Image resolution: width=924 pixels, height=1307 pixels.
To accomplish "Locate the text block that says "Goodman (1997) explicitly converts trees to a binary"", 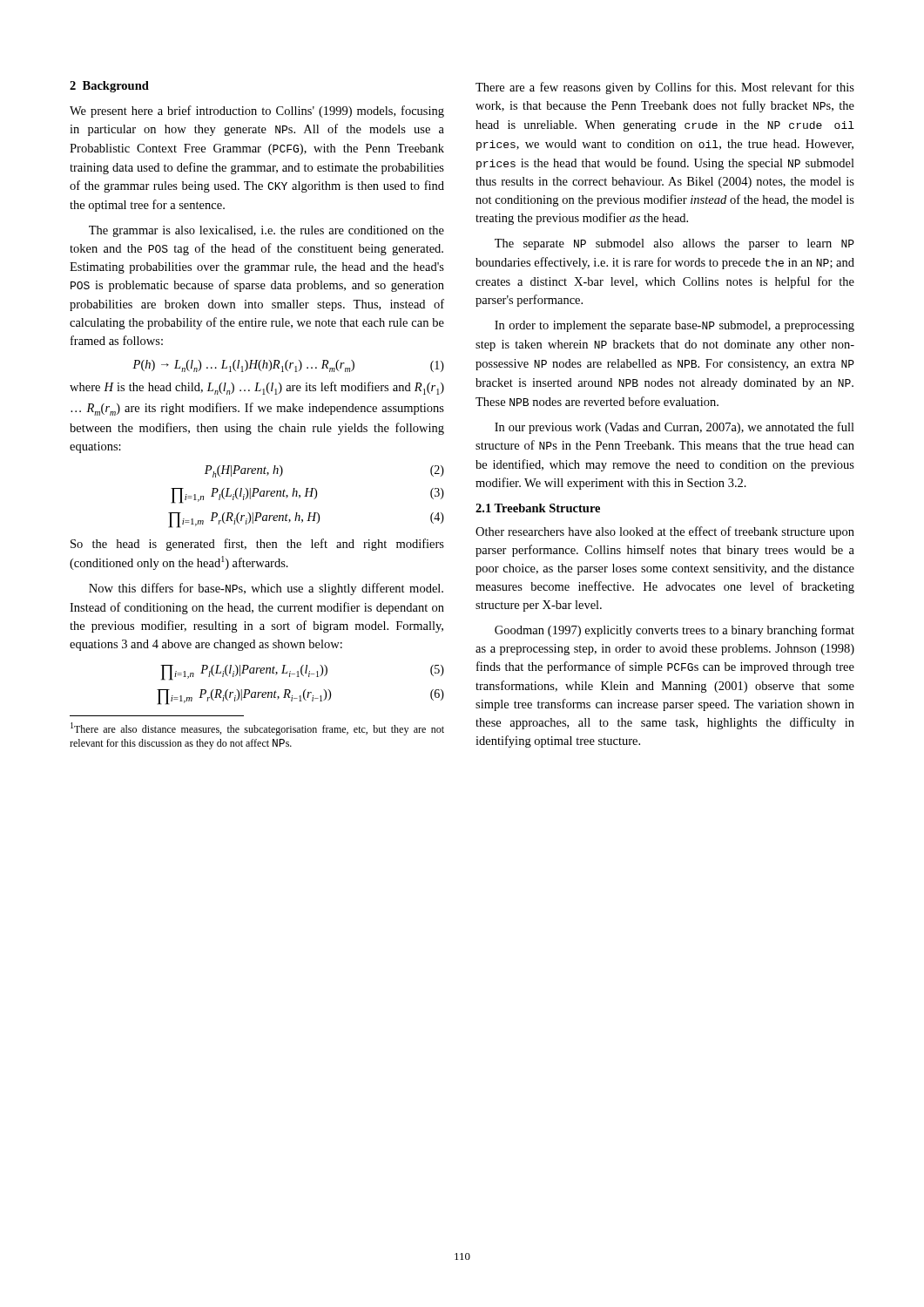I will [x=665, y=686].
